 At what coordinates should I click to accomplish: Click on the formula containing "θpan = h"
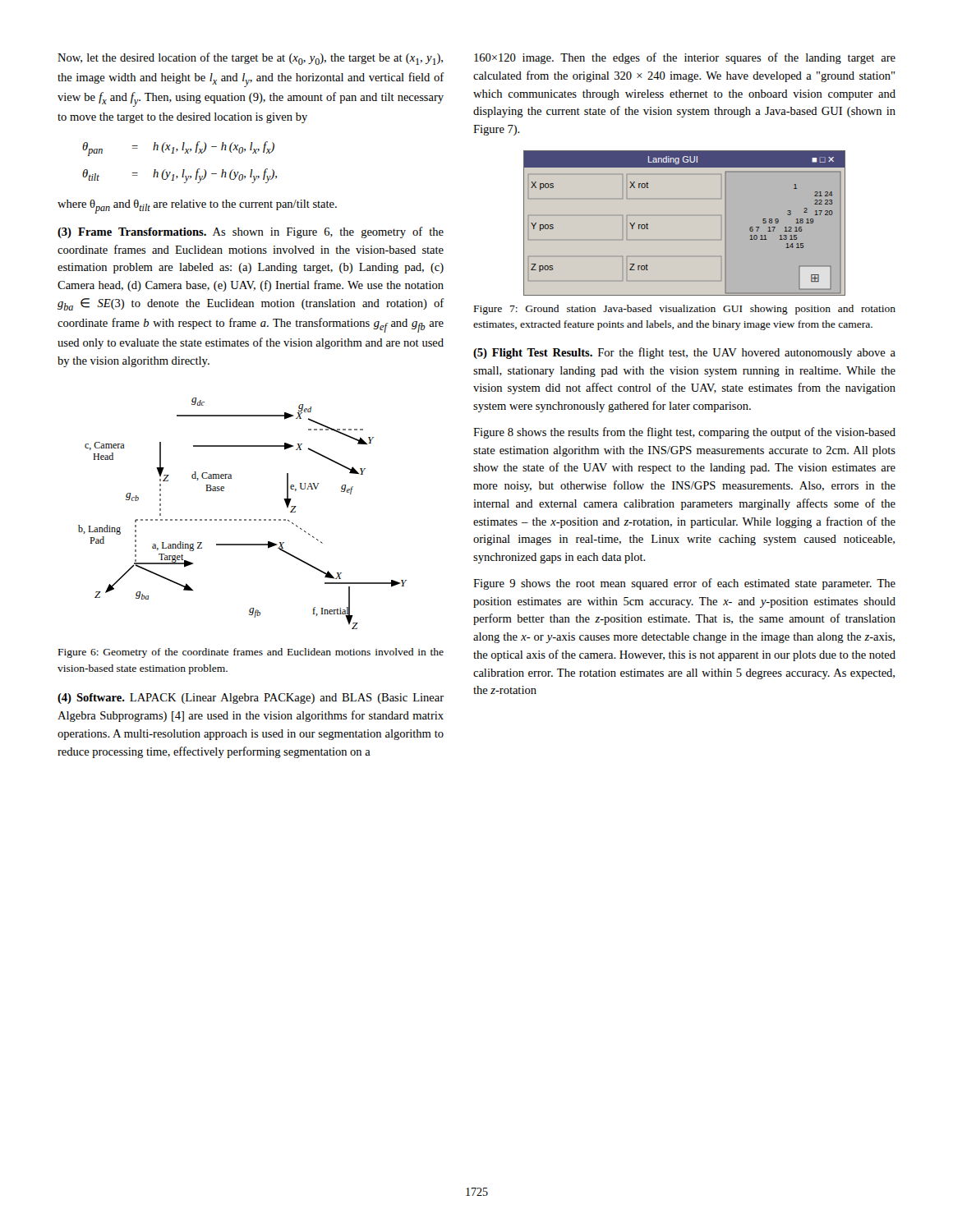(x=263, y=161)
